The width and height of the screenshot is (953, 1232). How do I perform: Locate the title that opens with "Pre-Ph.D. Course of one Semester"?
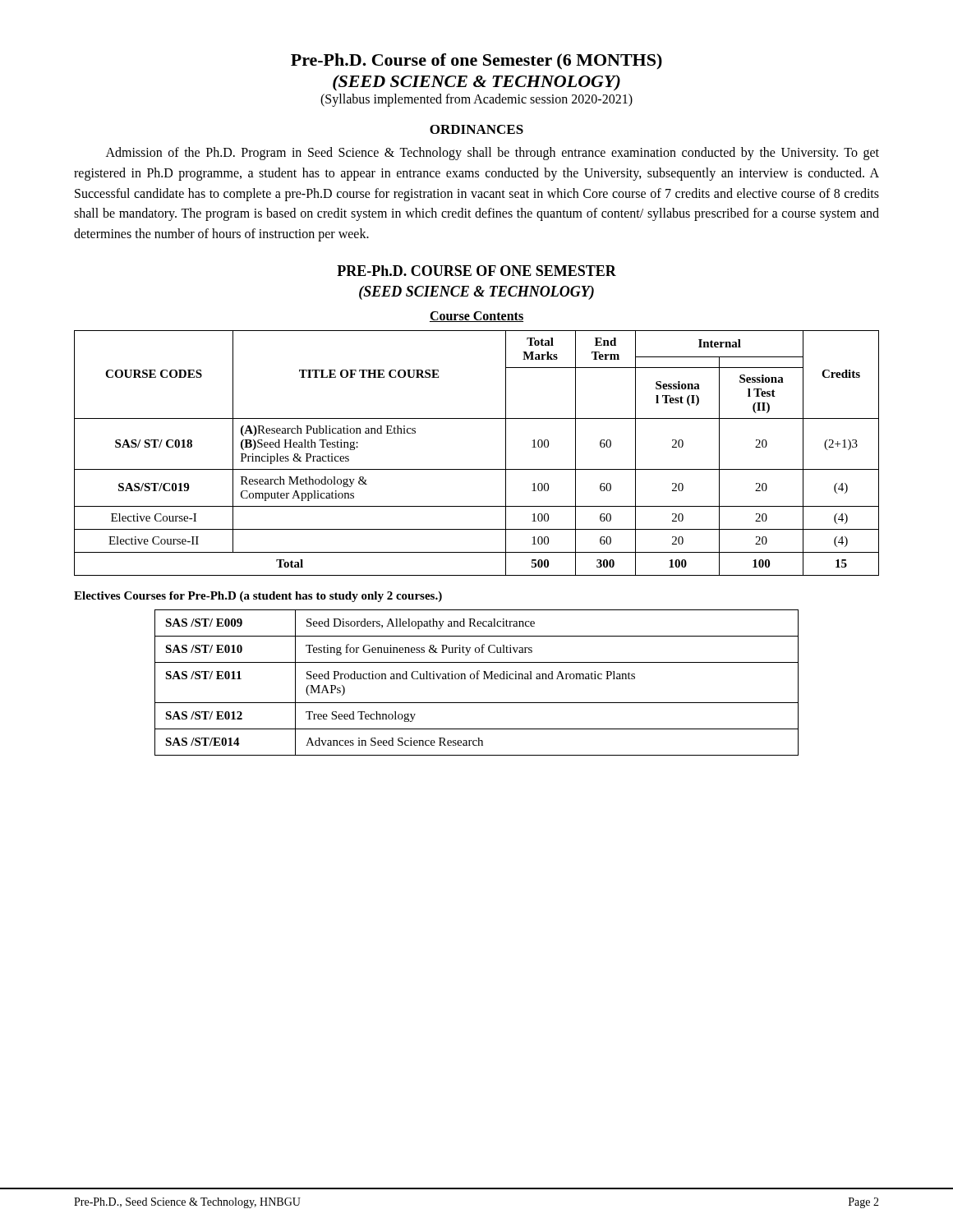(476, 78)
